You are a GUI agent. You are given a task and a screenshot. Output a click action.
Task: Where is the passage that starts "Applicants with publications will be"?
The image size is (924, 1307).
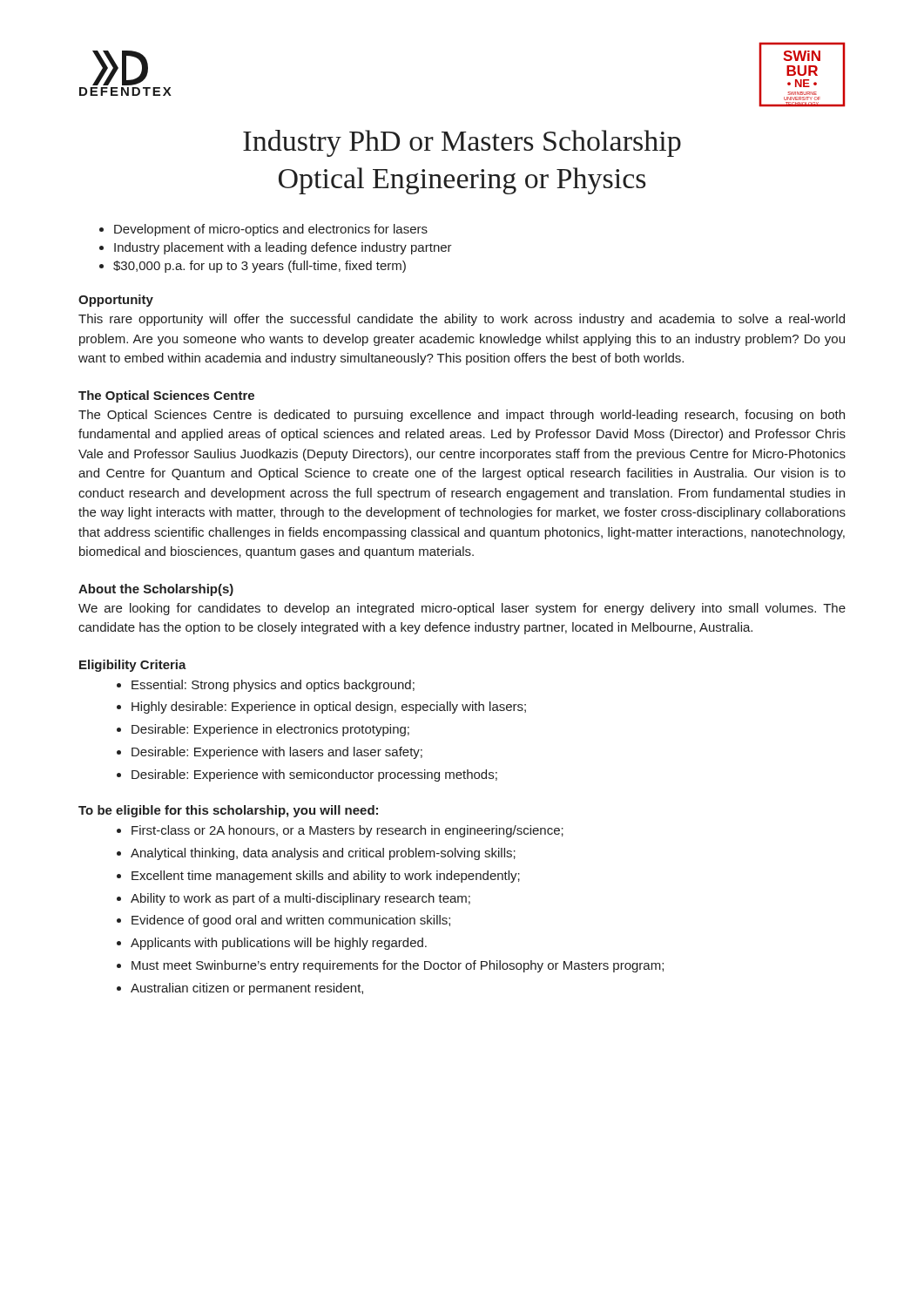tap(279, 942)
